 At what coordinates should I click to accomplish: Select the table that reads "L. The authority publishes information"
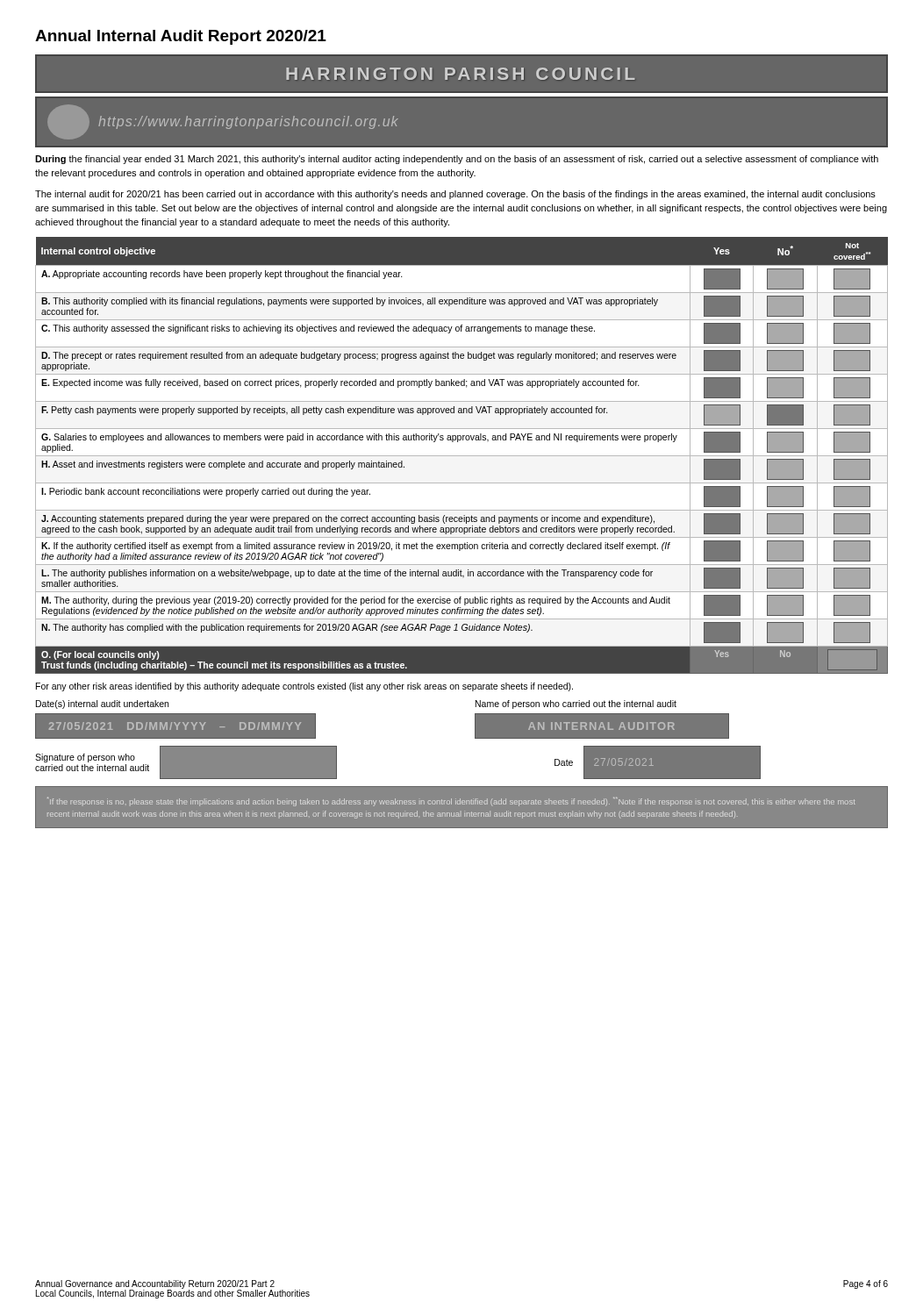point(462,455)
